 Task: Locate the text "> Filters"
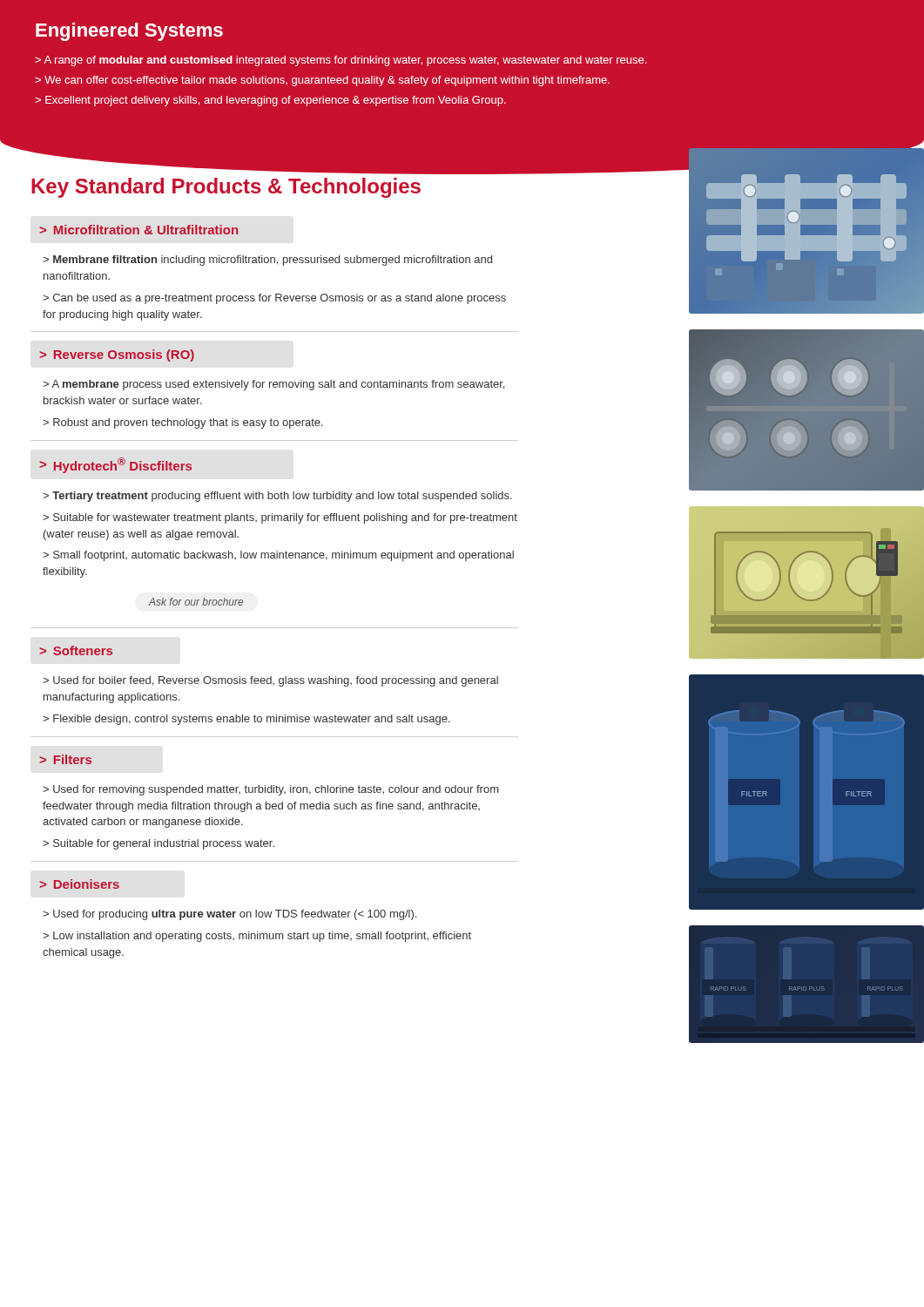pos(97,759)
